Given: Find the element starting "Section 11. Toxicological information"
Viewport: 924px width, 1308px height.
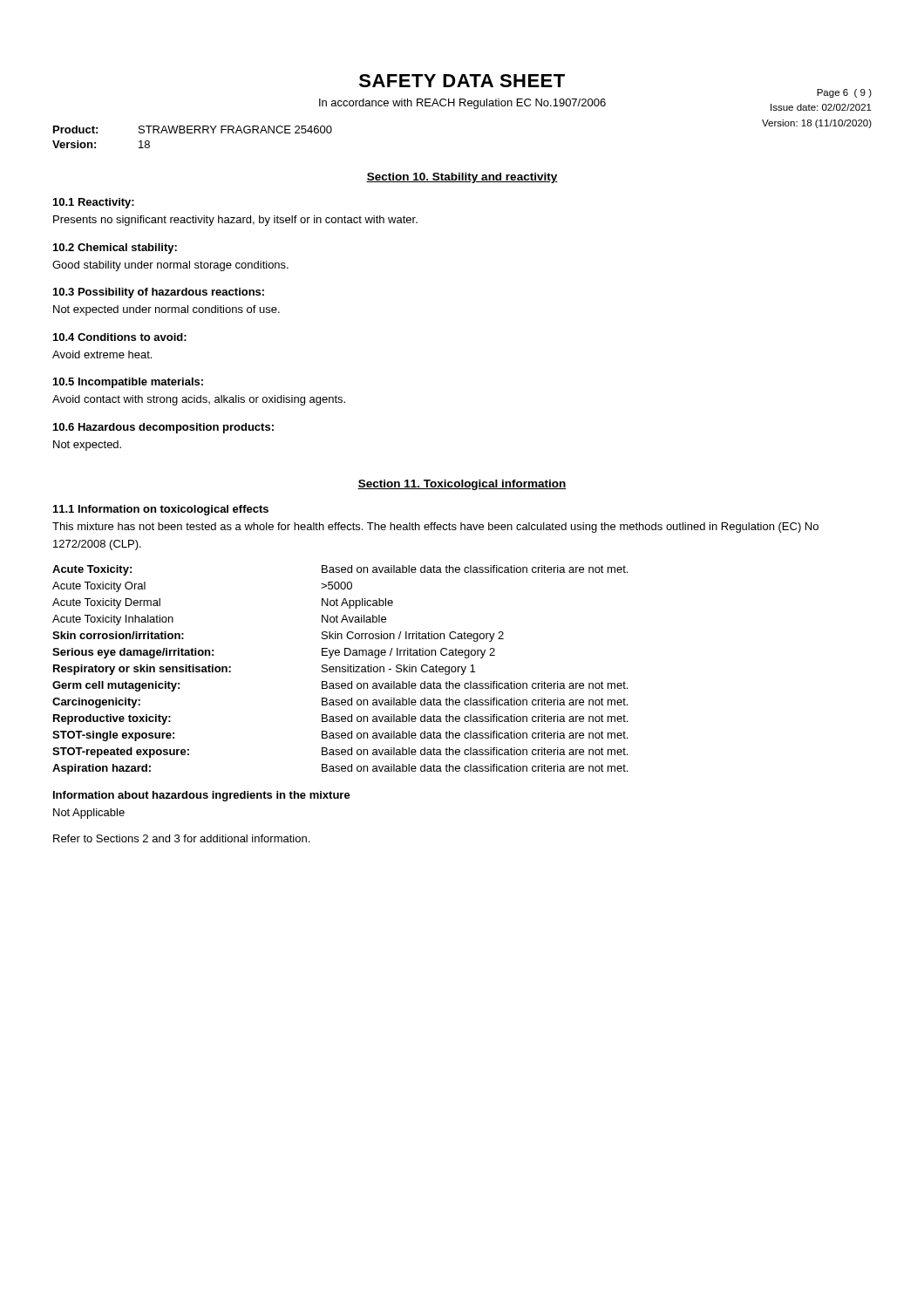Looking at the screenshot, I should [462, 484].
